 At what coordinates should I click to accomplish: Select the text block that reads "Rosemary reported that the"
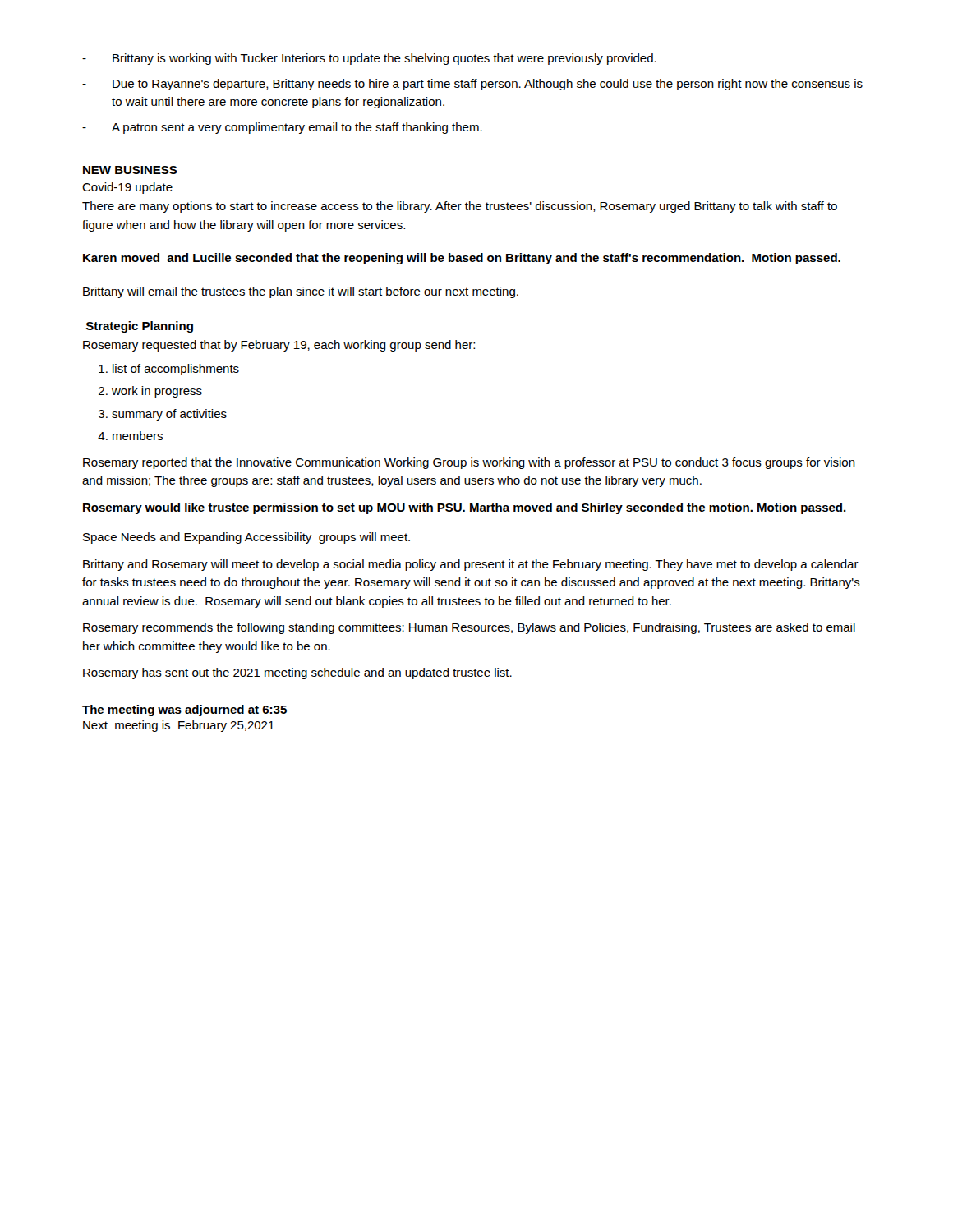click(x=469, y=471)
